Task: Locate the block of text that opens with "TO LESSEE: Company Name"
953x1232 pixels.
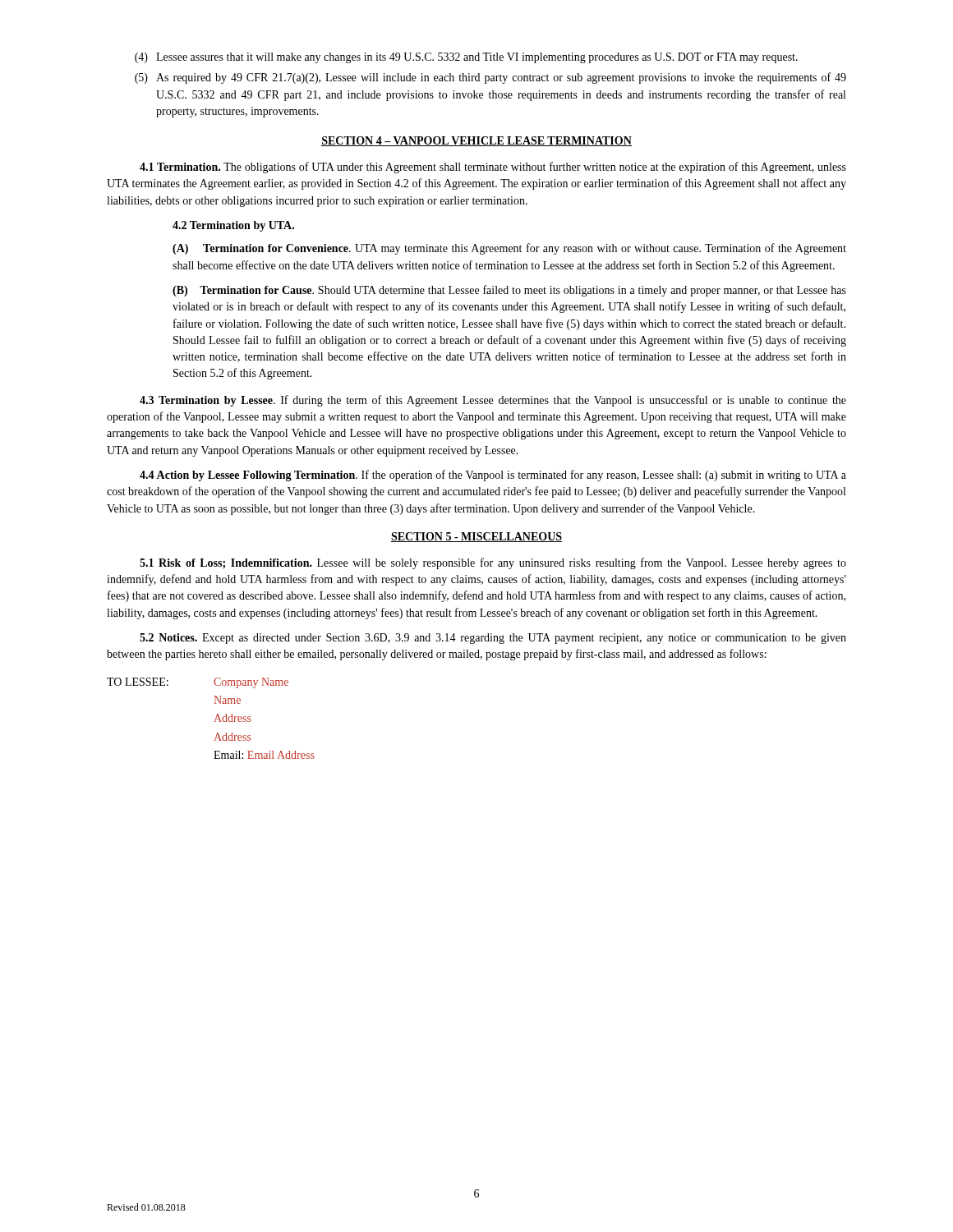Action: click(x=211, y=719)
